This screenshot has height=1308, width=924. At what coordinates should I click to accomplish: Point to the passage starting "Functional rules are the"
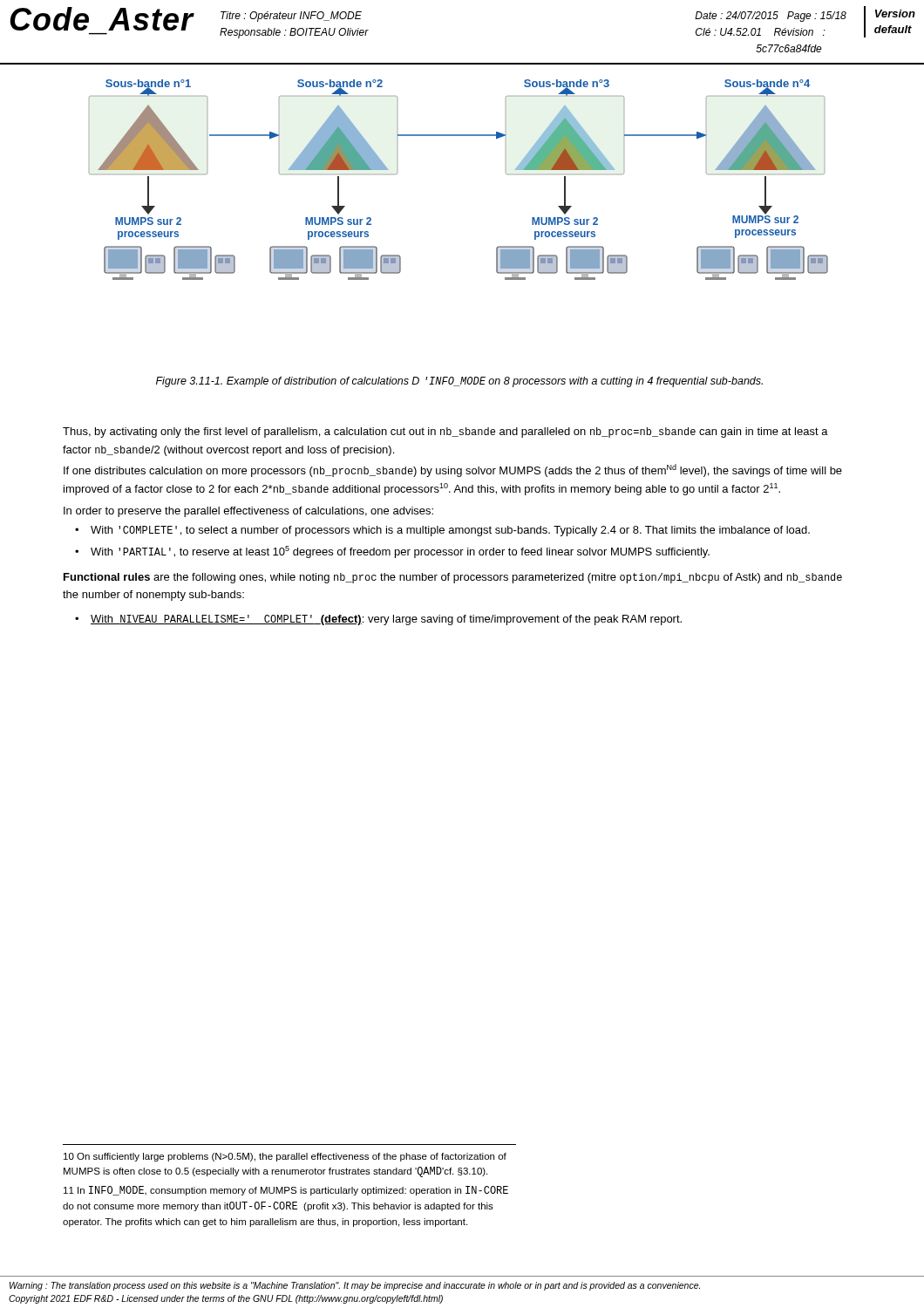pos(453,586)
